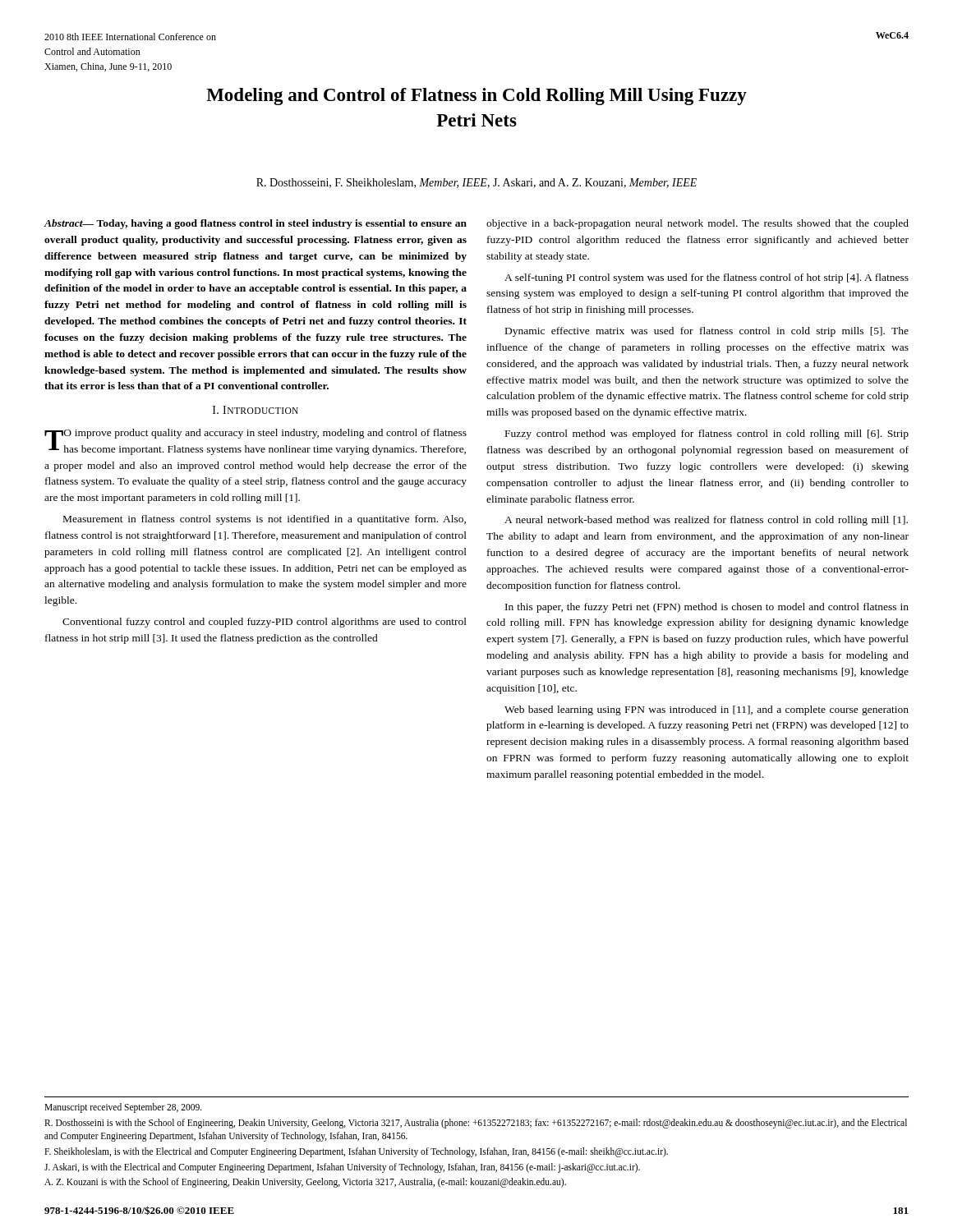Click the passage that begins "Measurement in flatness control"
The width and height of the screenshot is (953, 1232).
tap(256, 560)
